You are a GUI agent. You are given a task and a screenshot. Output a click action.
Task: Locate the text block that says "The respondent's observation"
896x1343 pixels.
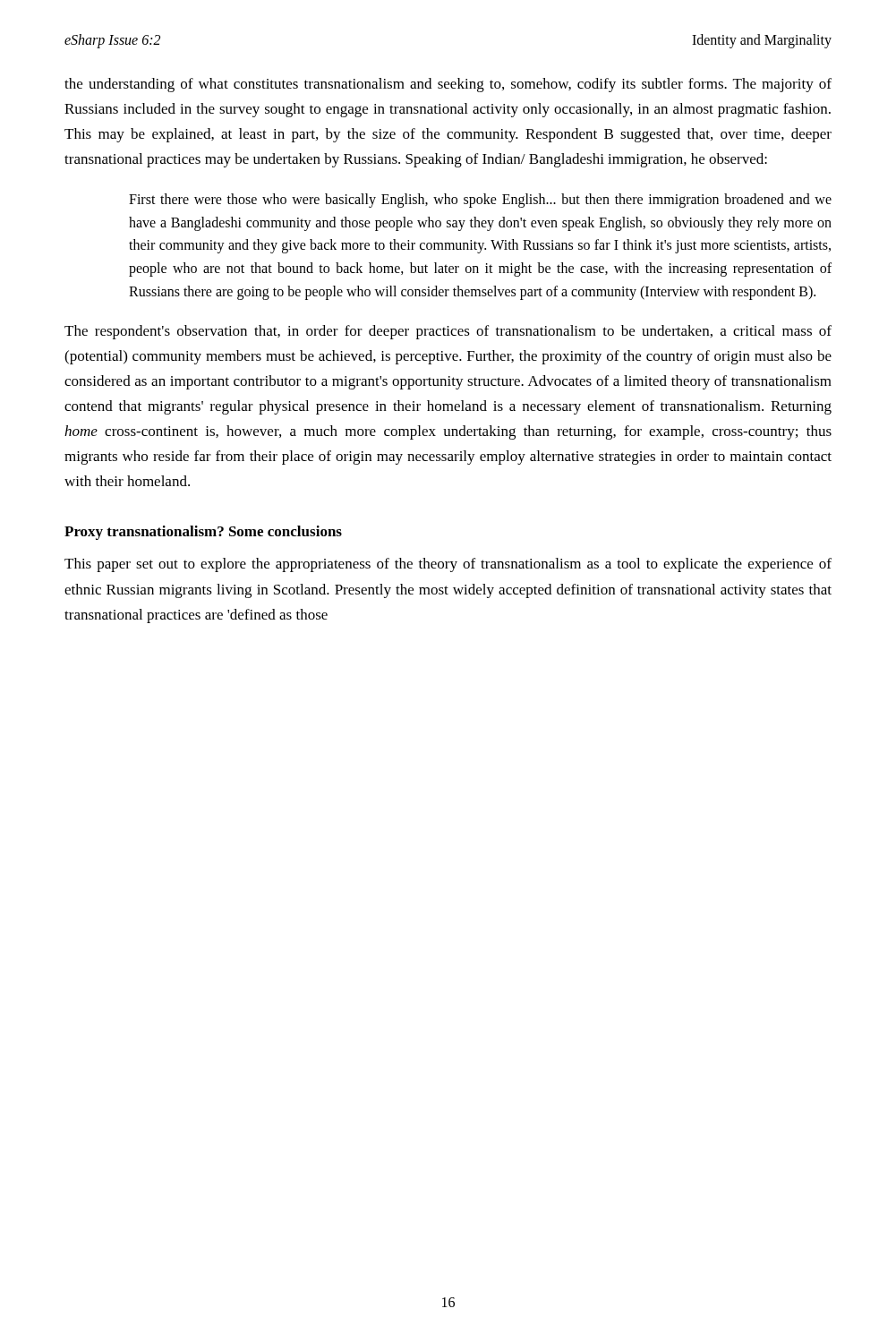pos(448,406)
